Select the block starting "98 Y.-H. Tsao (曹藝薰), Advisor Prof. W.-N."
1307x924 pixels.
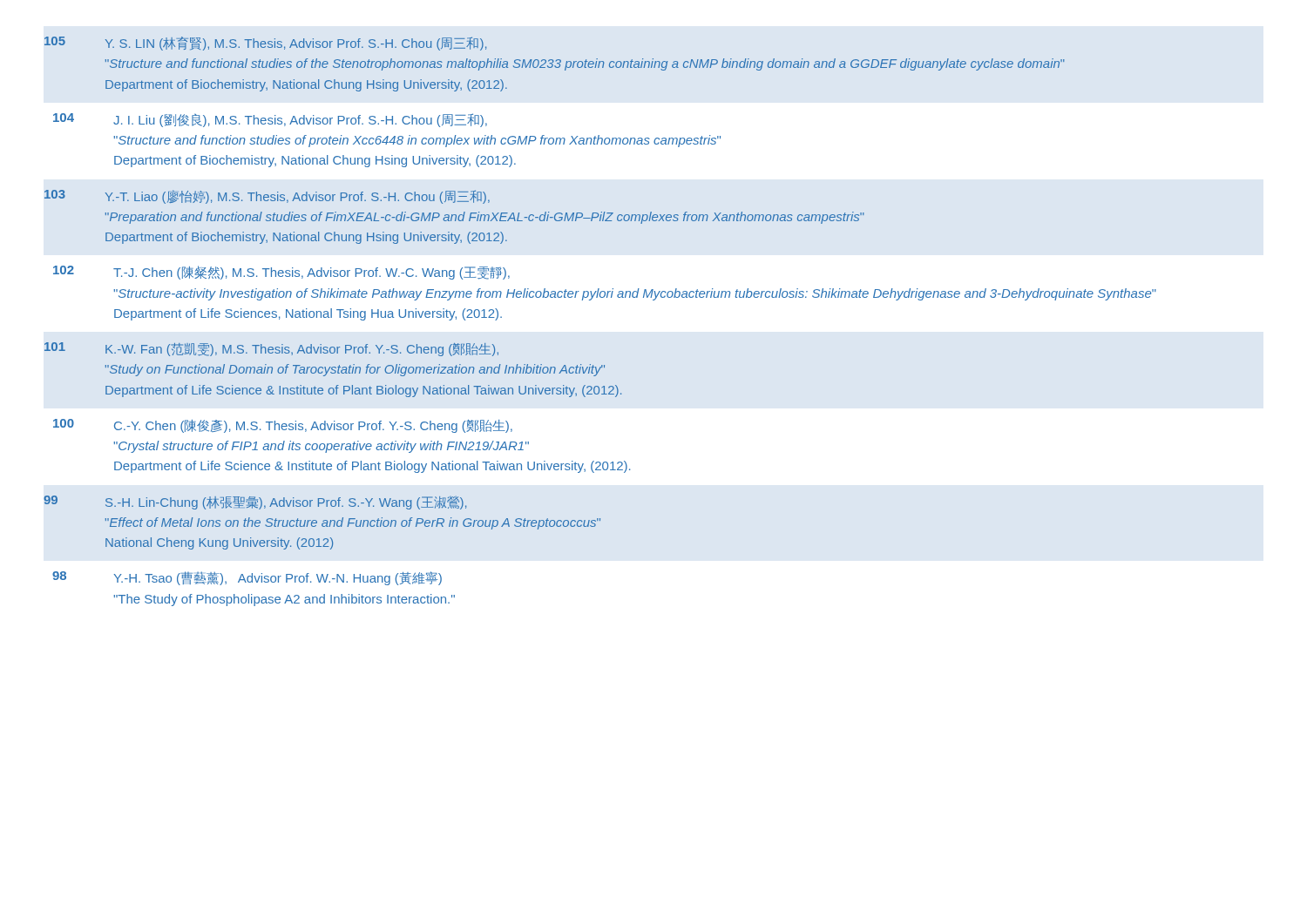click(x=247, y=578)
